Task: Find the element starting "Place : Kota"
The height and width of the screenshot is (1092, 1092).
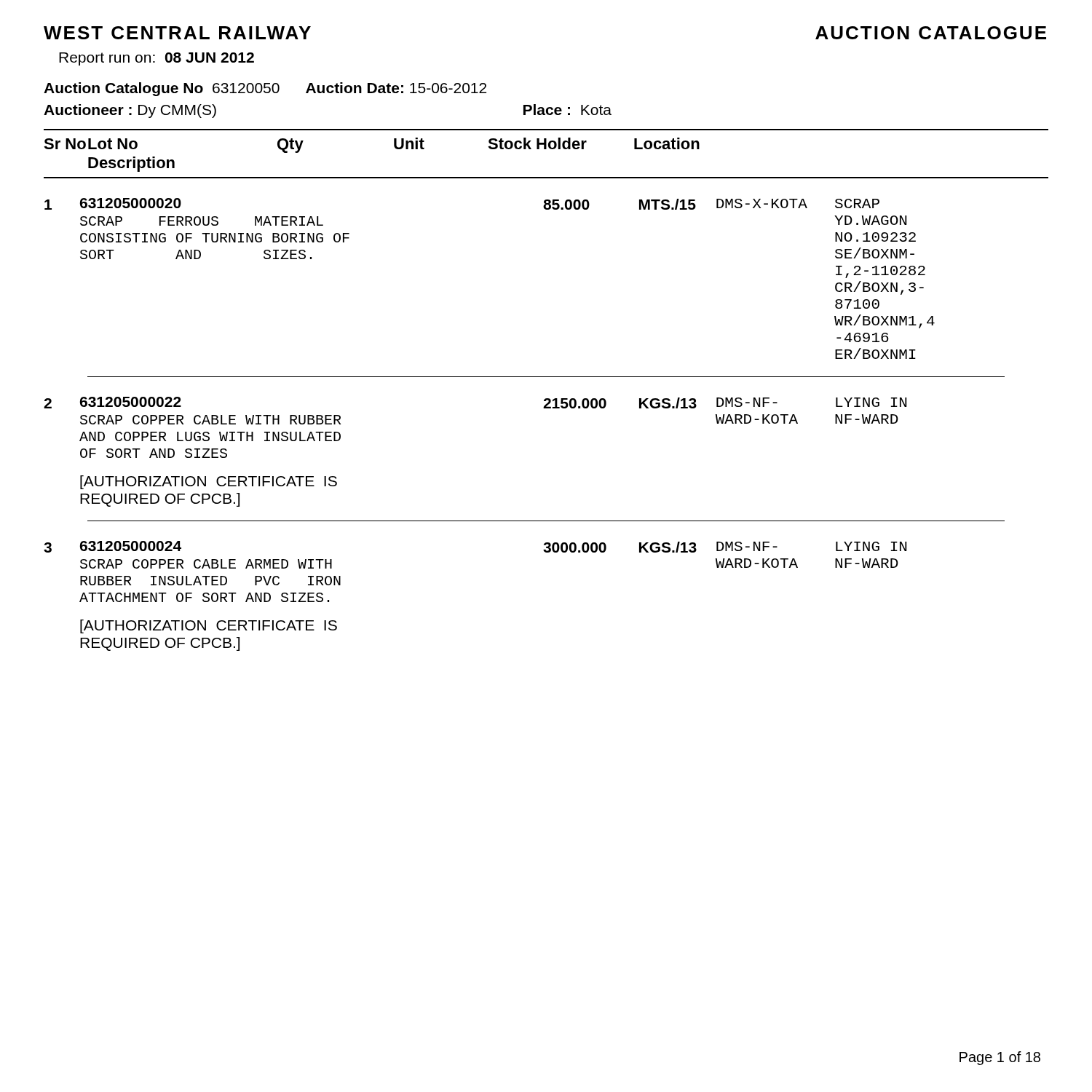Action: tap(567, 110)
